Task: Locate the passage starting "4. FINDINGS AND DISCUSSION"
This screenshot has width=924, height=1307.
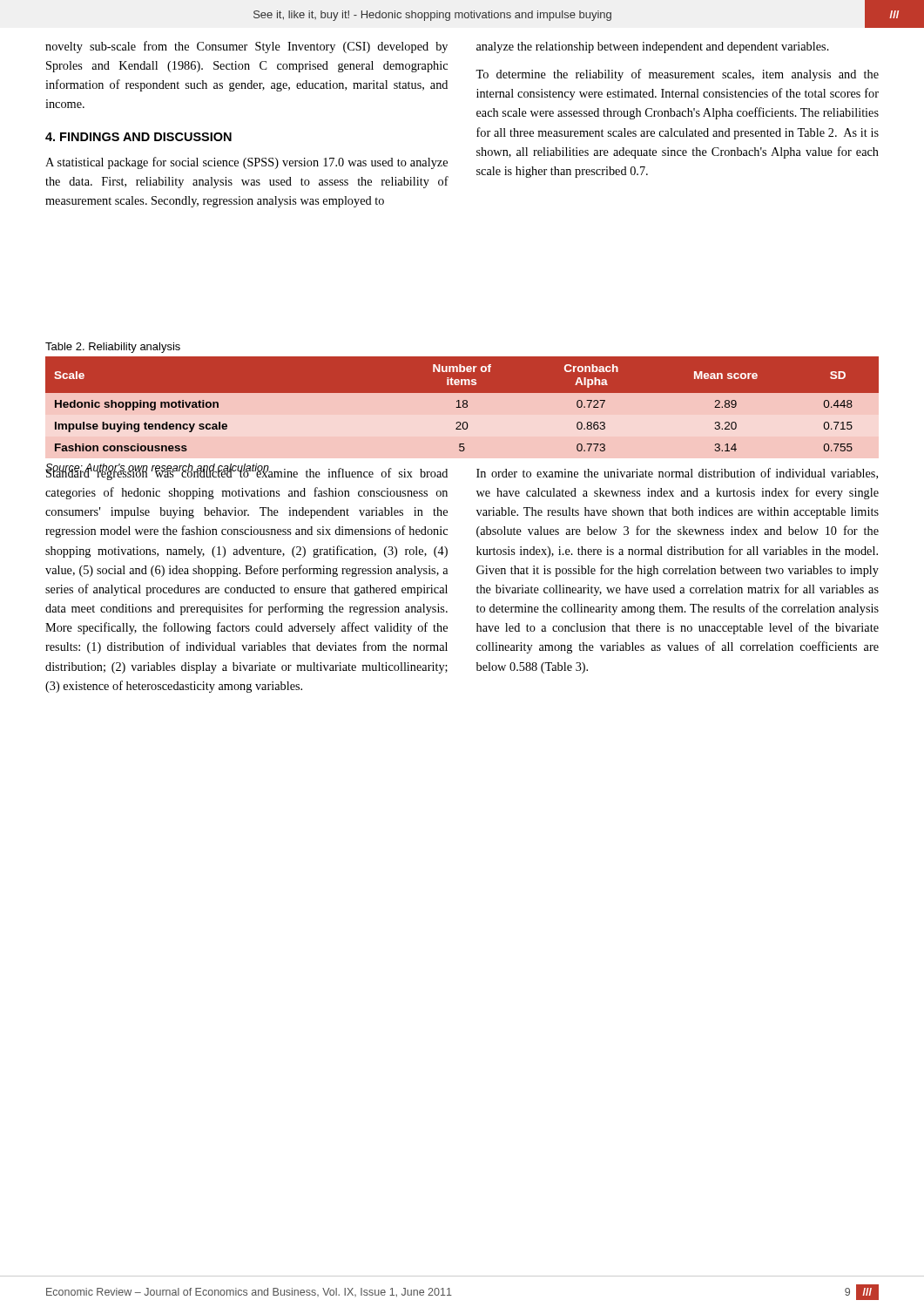Action: (139, 137)
